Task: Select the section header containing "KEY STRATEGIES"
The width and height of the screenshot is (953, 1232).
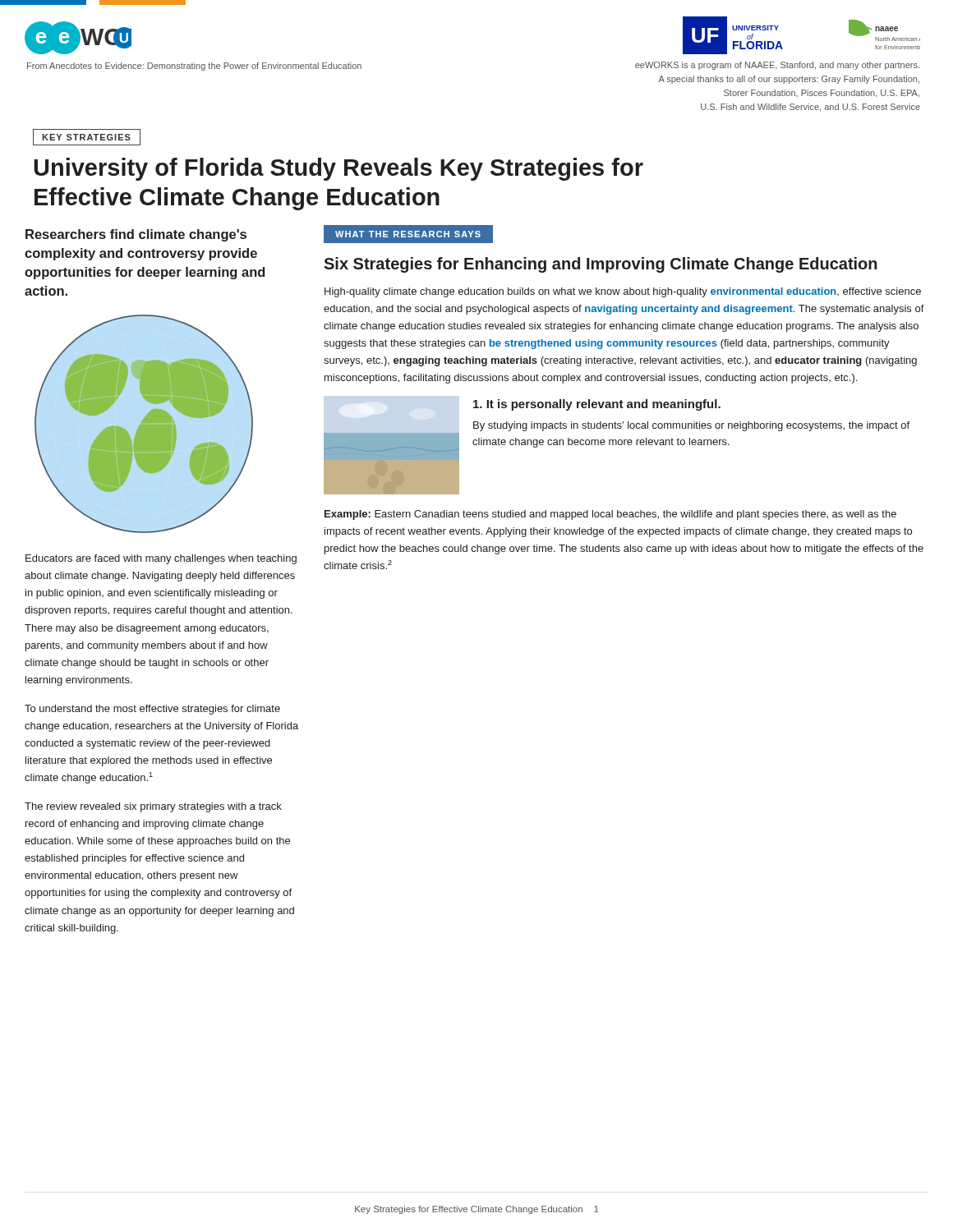Action: click(x=87, y=137)
